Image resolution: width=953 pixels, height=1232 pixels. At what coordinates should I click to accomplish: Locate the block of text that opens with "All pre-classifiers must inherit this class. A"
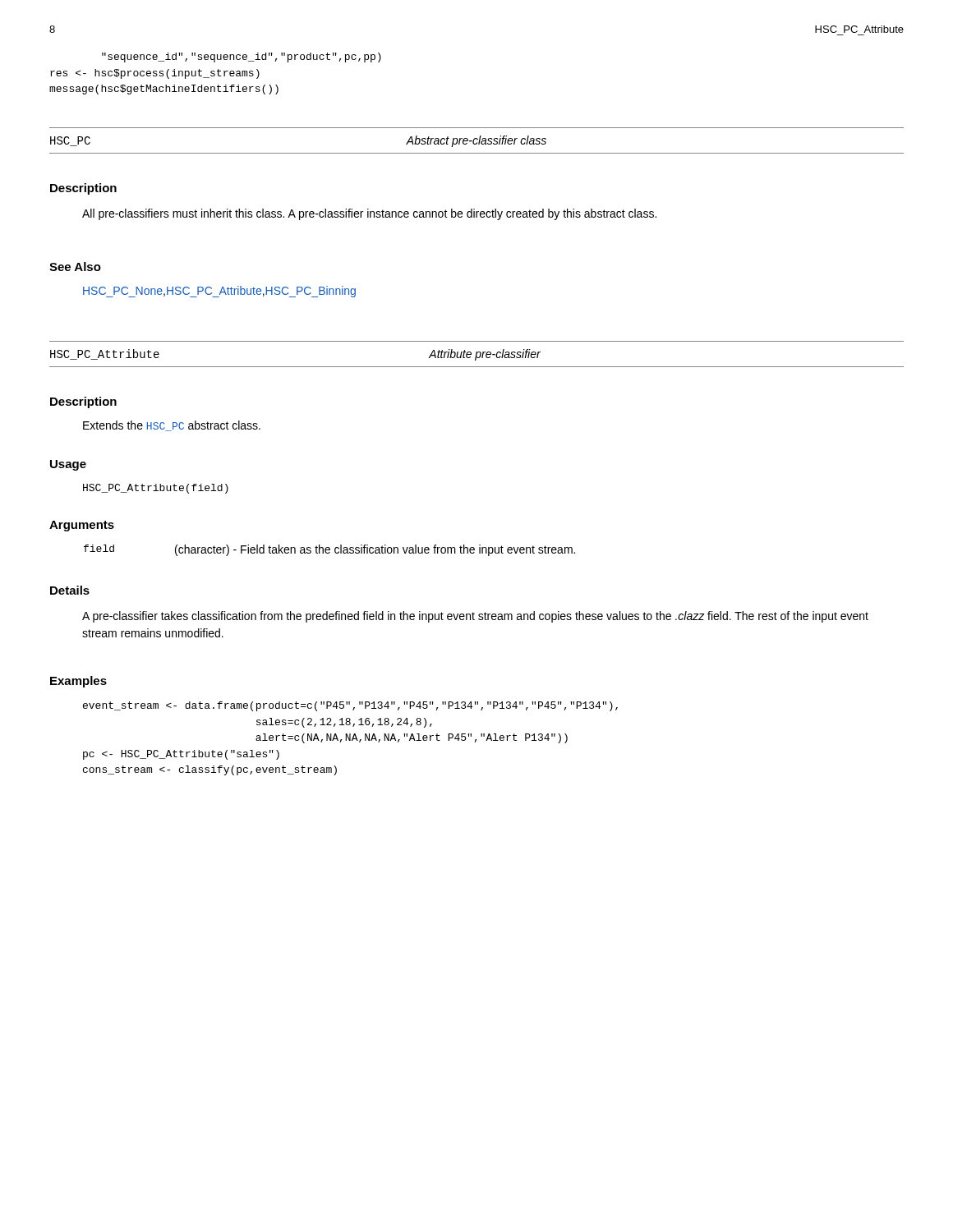coord(485,214)
